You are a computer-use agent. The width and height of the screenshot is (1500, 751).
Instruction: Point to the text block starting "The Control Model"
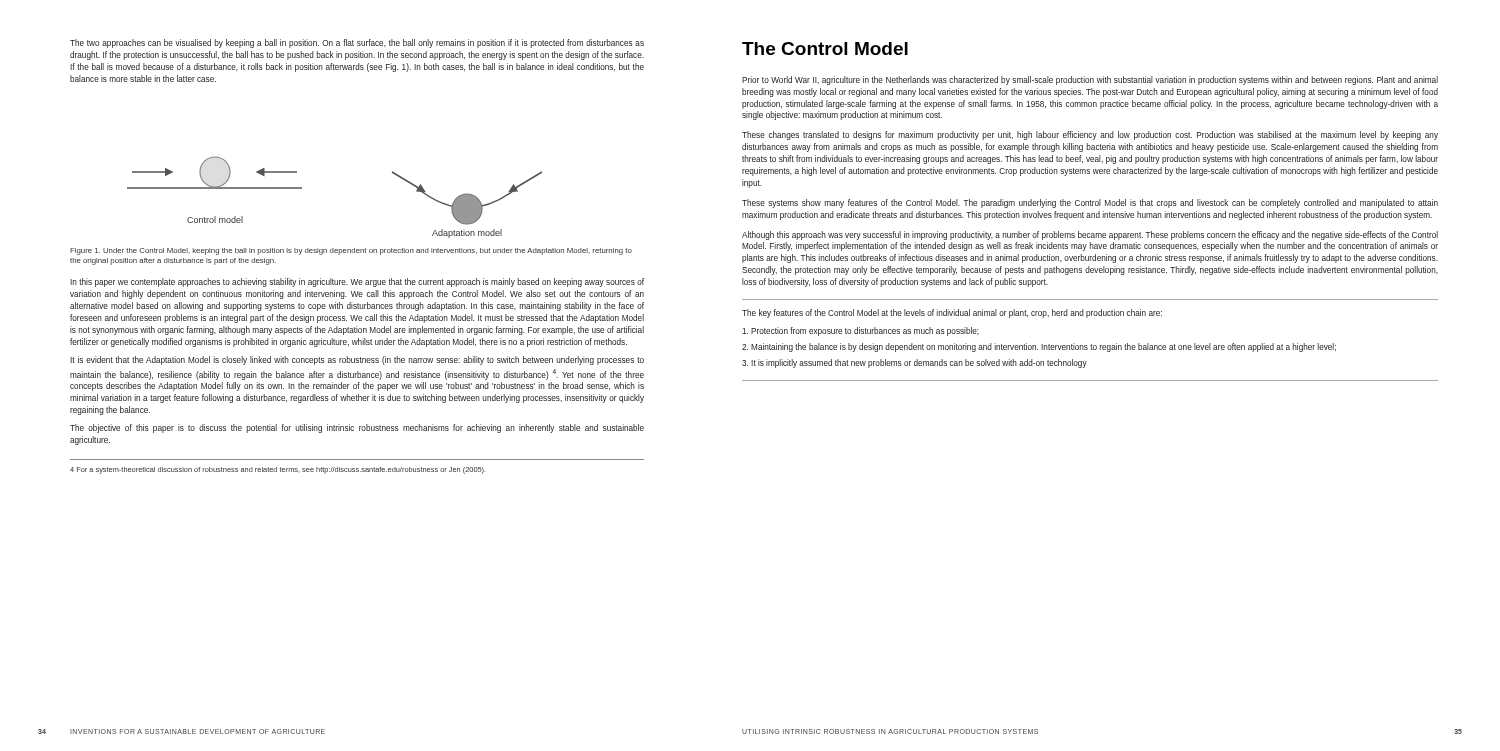825,49
